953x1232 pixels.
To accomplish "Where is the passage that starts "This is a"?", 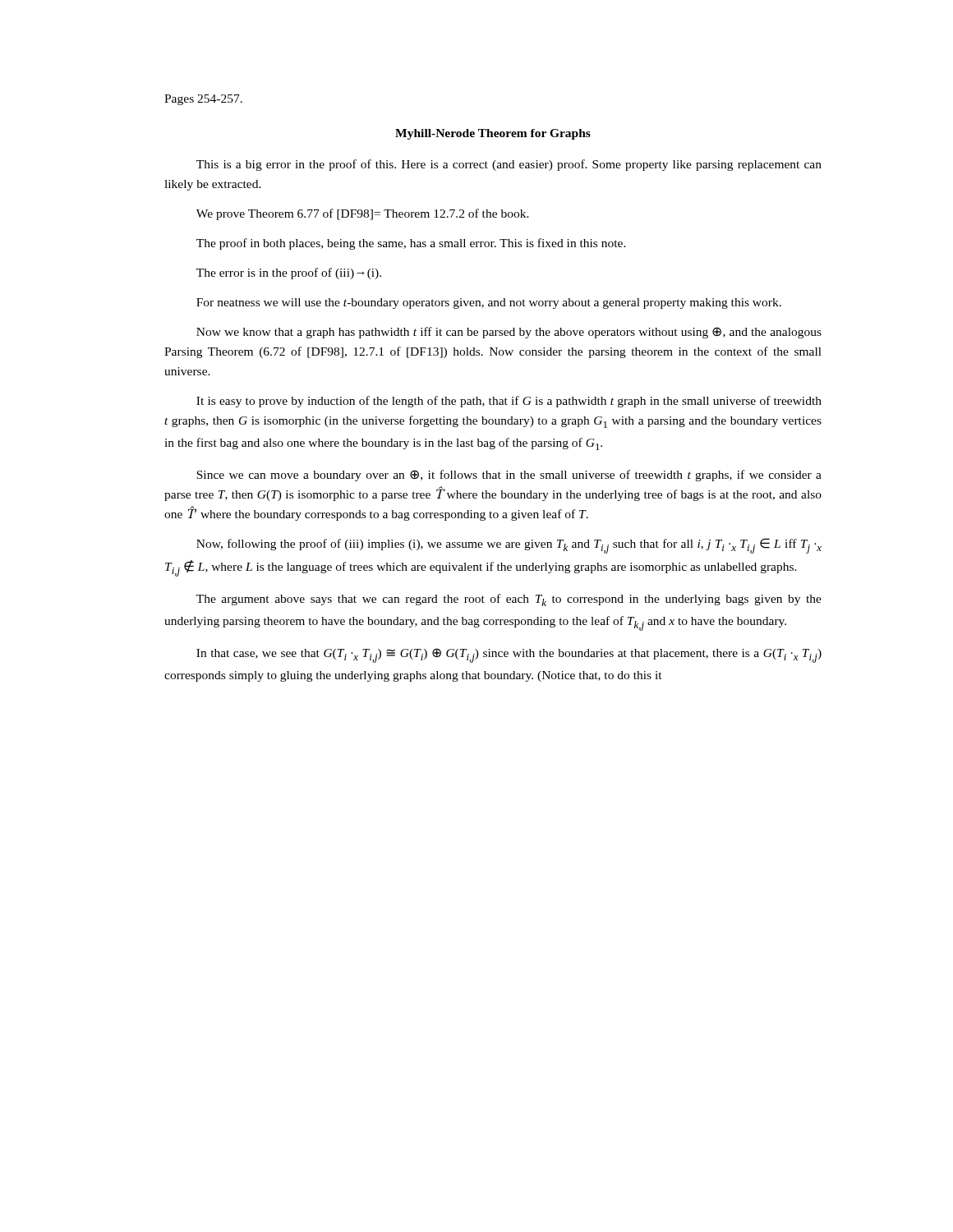I will 493,174.
